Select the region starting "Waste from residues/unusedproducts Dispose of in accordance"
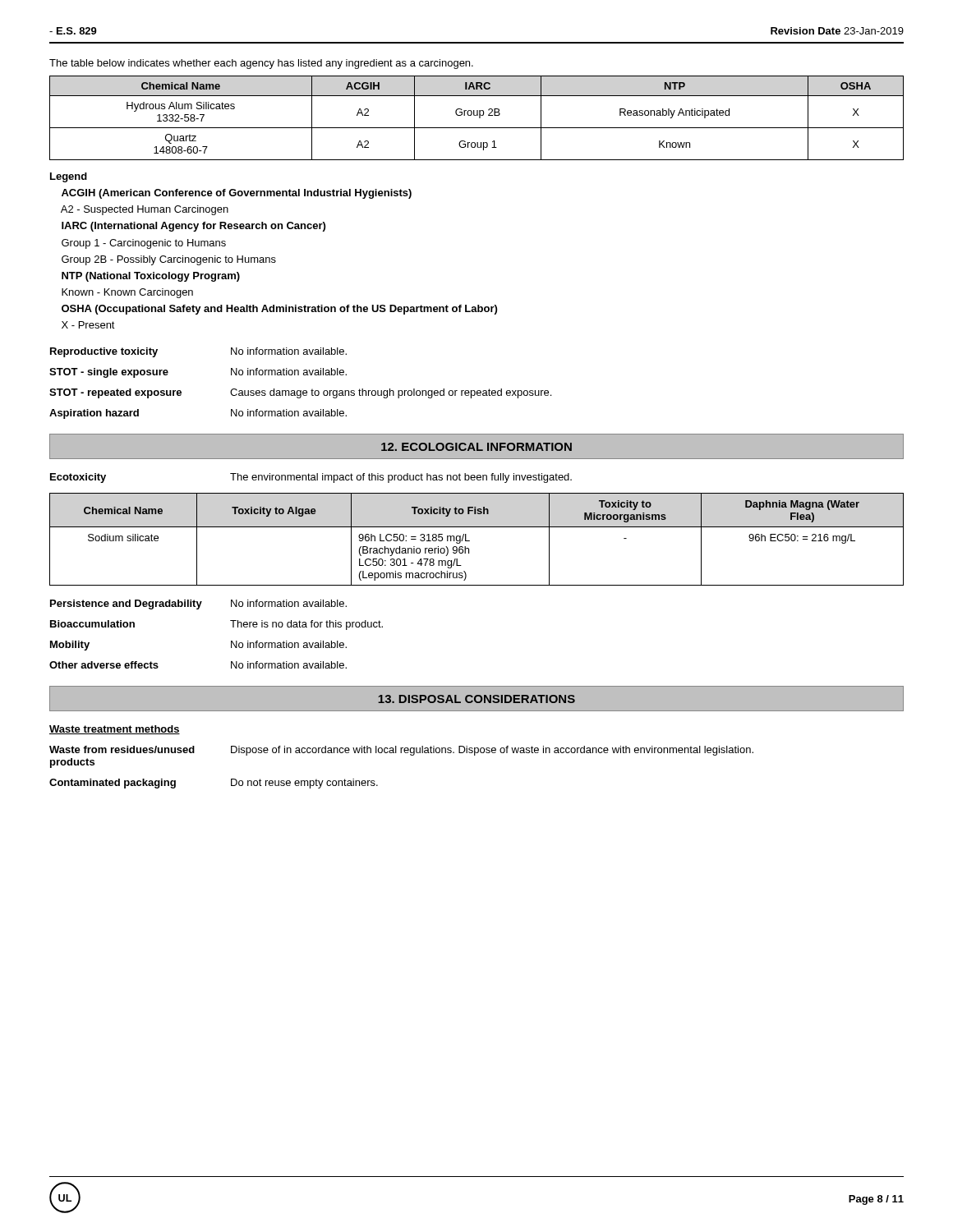The height and width of the screenshot is (1232, 953). tap(476, 756)
